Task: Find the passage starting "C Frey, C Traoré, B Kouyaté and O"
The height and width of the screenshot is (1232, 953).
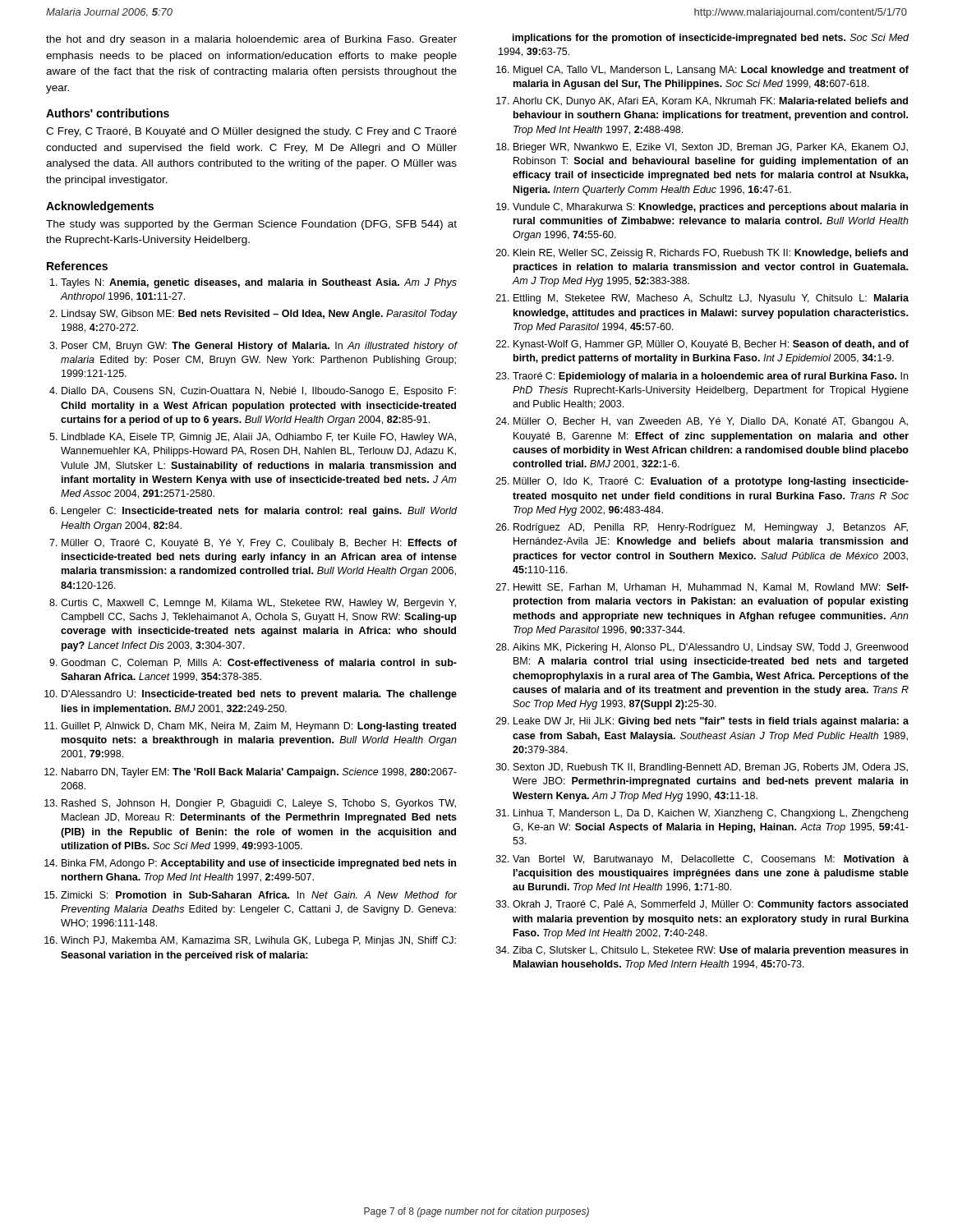Action: click(x=251, y=156)
